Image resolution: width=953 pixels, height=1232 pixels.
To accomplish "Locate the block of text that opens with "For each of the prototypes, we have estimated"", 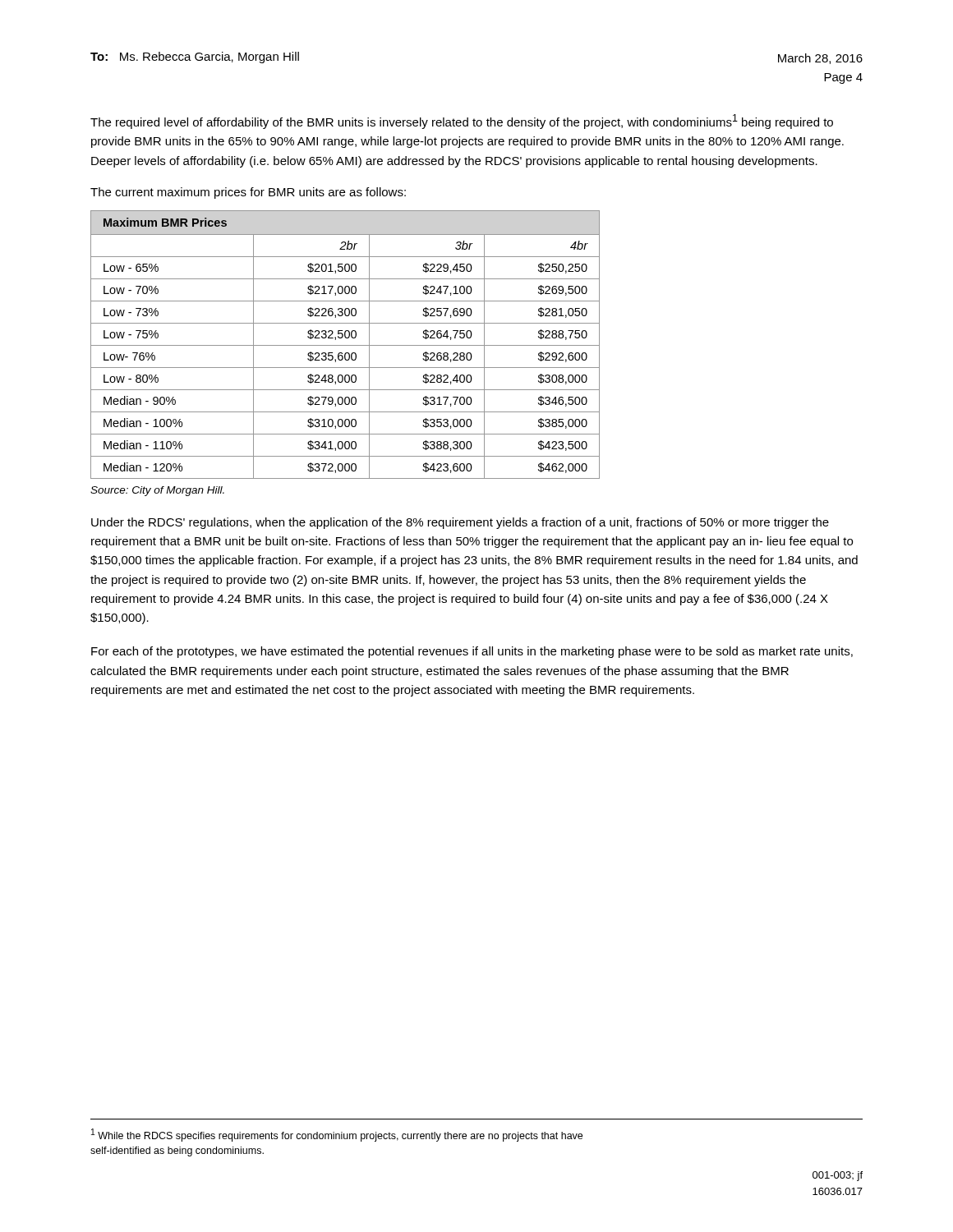I will coord(472,670).
